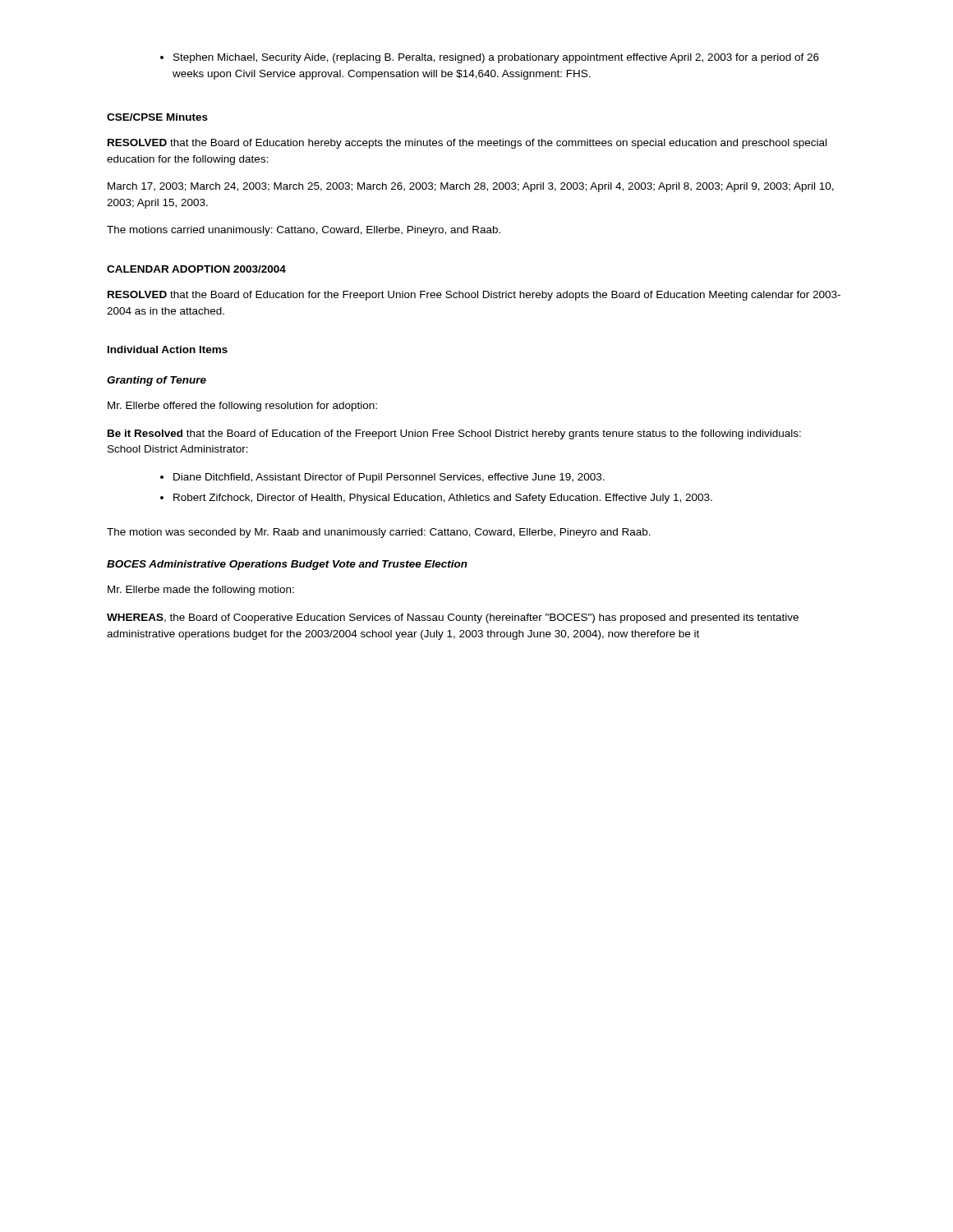
Task: Navigate to the text starting "Mr. Ellerbe made the following motion:"
Action: [x=201, y=590]
